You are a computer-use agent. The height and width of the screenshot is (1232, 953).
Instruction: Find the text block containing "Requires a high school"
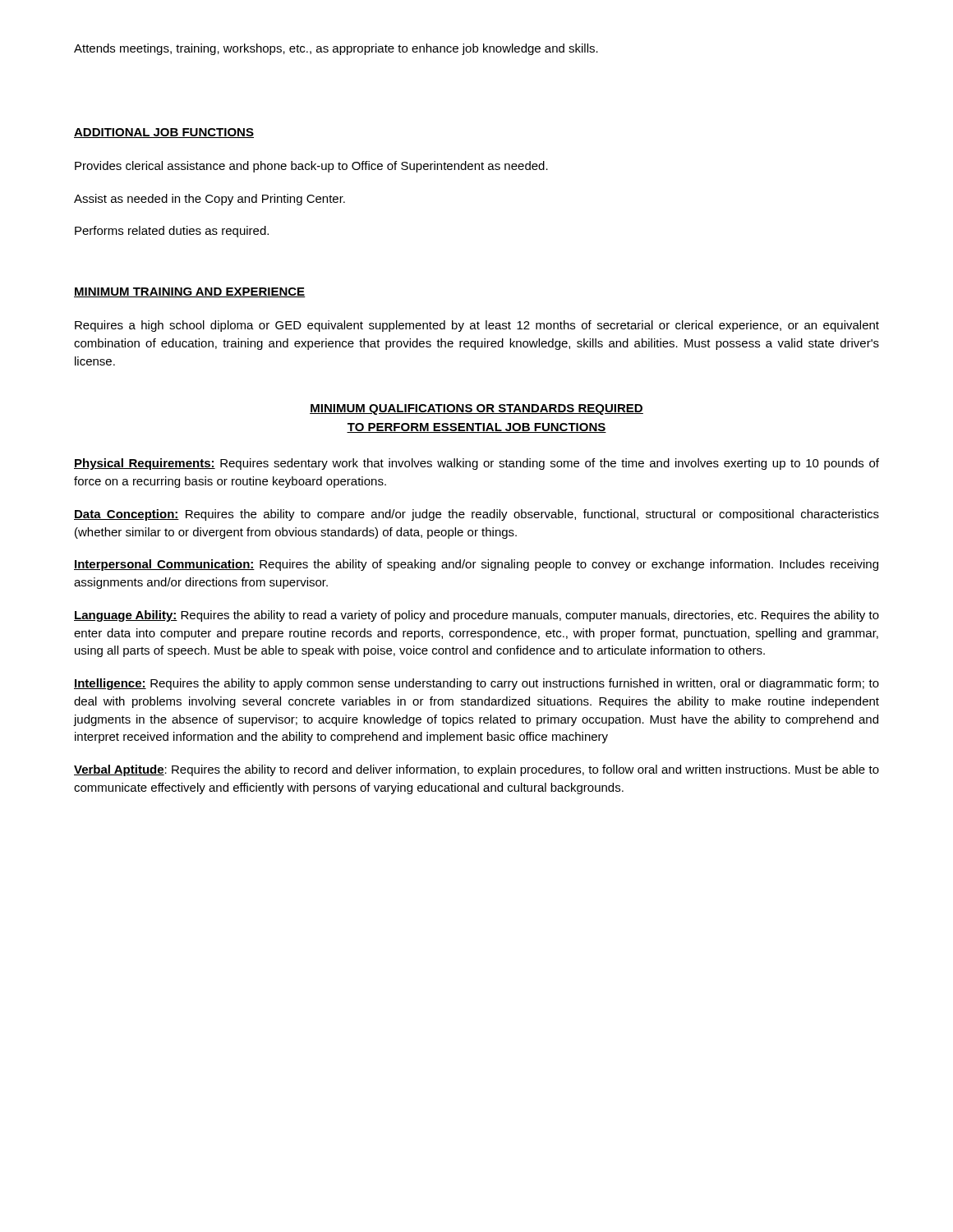click(476, 343)
